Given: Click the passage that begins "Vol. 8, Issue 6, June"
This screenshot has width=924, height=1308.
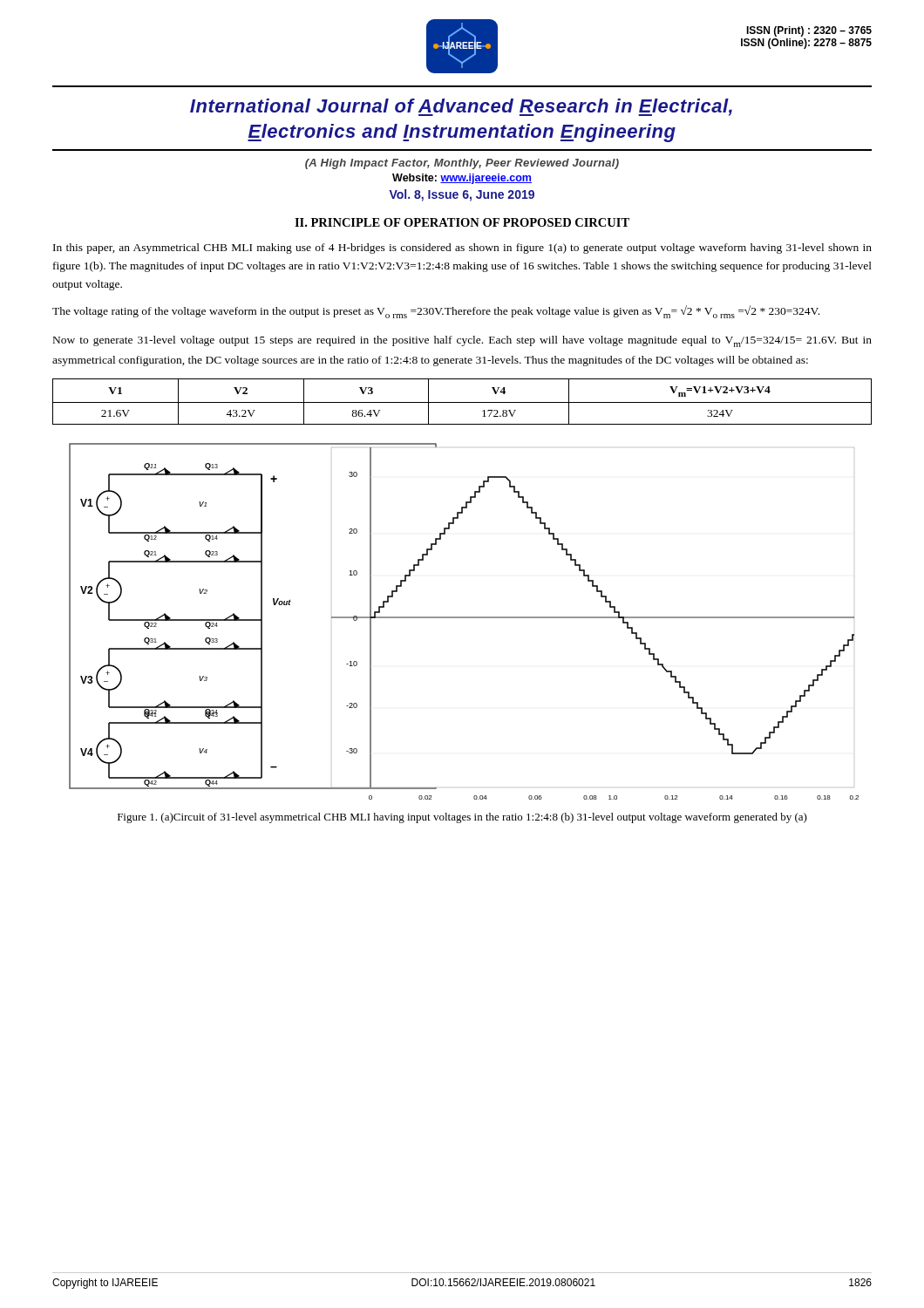Looking at the screenshot, I should [462, 195].
